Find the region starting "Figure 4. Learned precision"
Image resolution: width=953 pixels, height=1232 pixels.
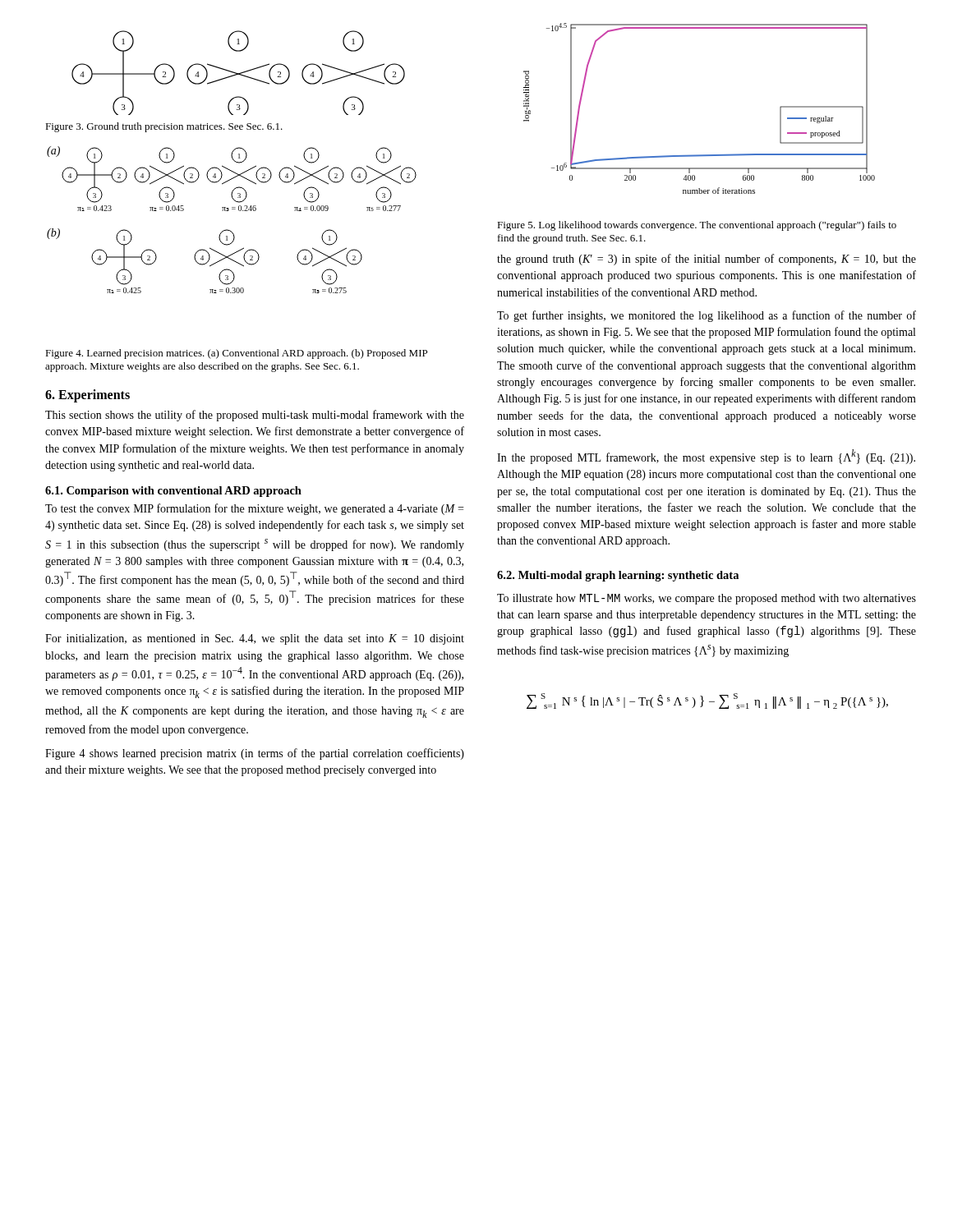236,359
